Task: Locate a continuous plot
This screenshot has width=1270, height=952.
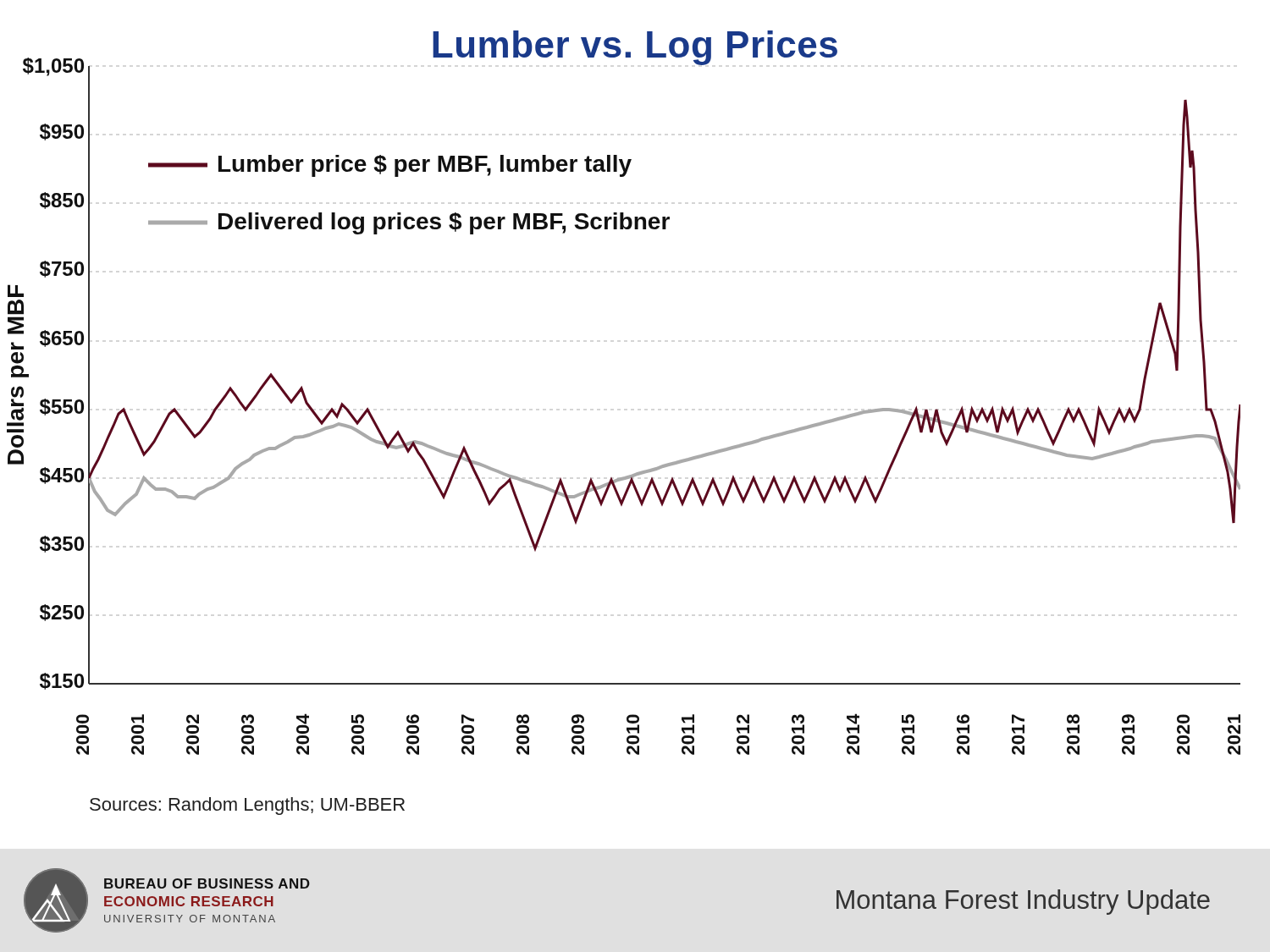Action: click(635, 426)
